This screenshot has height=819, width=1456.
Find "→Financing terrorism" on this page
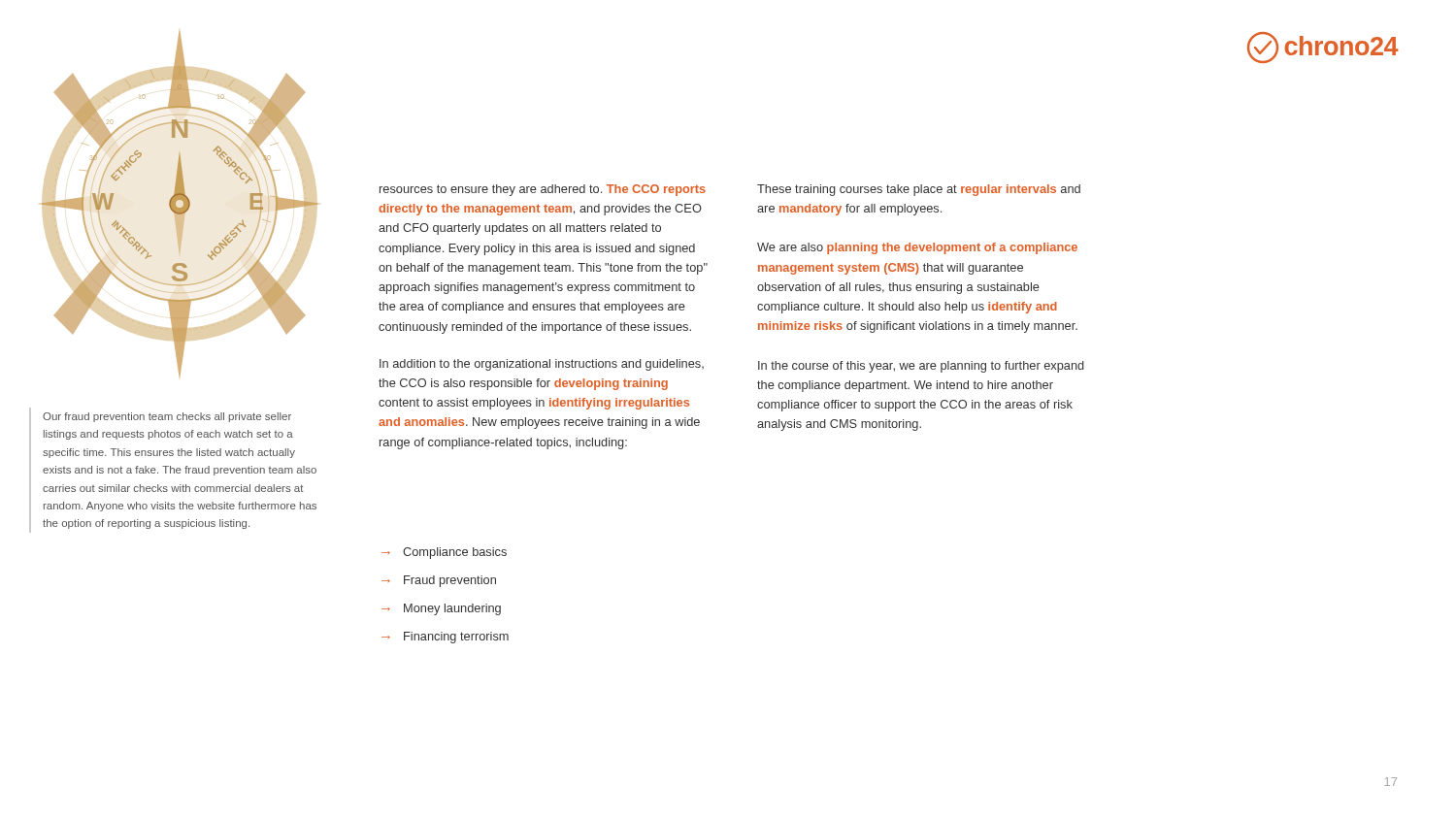point(444,636)
